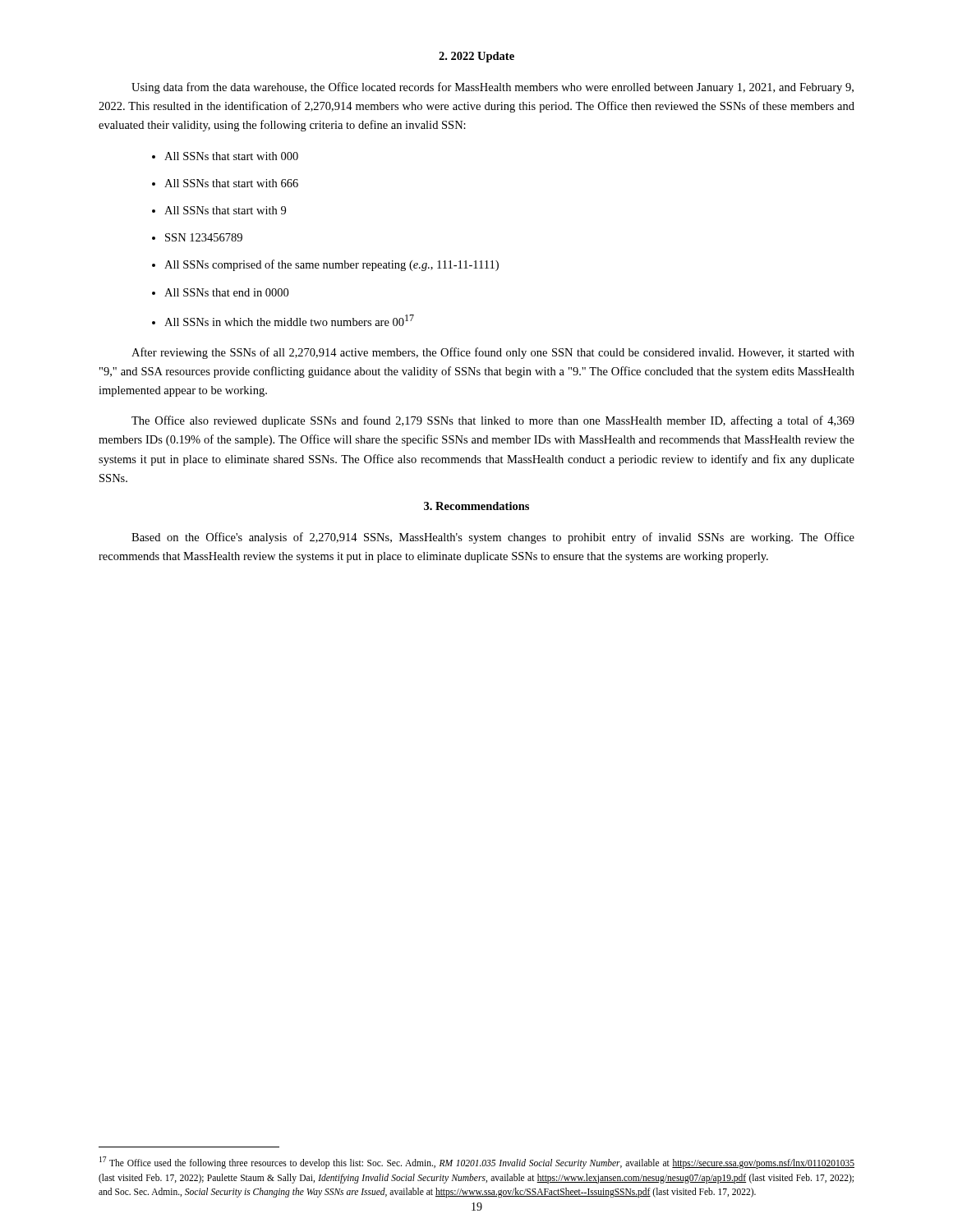The width and height of the screenshot is (953, 1232).
Task: Find "All SSNs that start with 9" on this page
Action: [x=225, y=210]
